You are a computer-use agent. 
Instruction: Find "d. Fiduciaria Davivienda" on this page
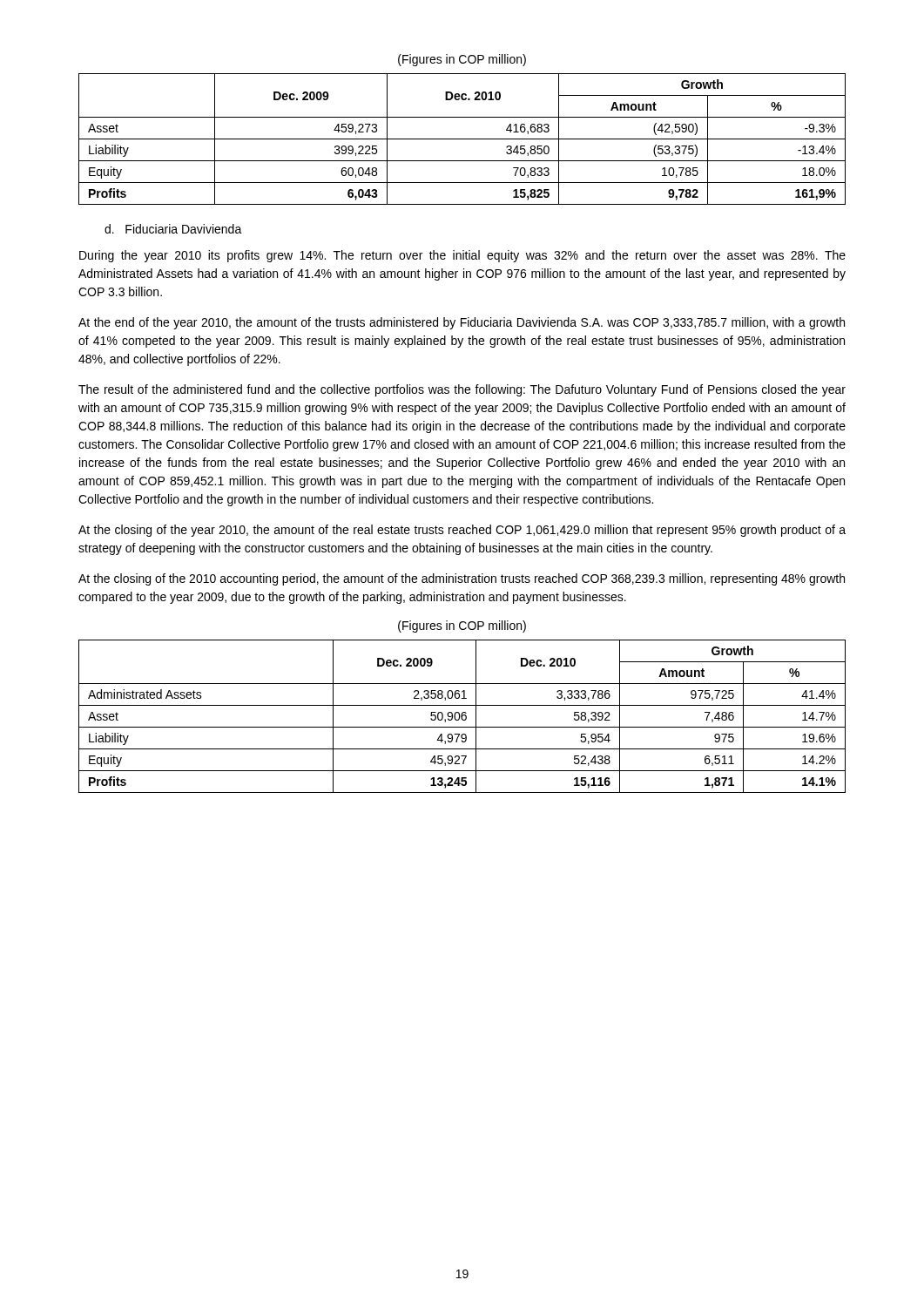pos(173,229)
